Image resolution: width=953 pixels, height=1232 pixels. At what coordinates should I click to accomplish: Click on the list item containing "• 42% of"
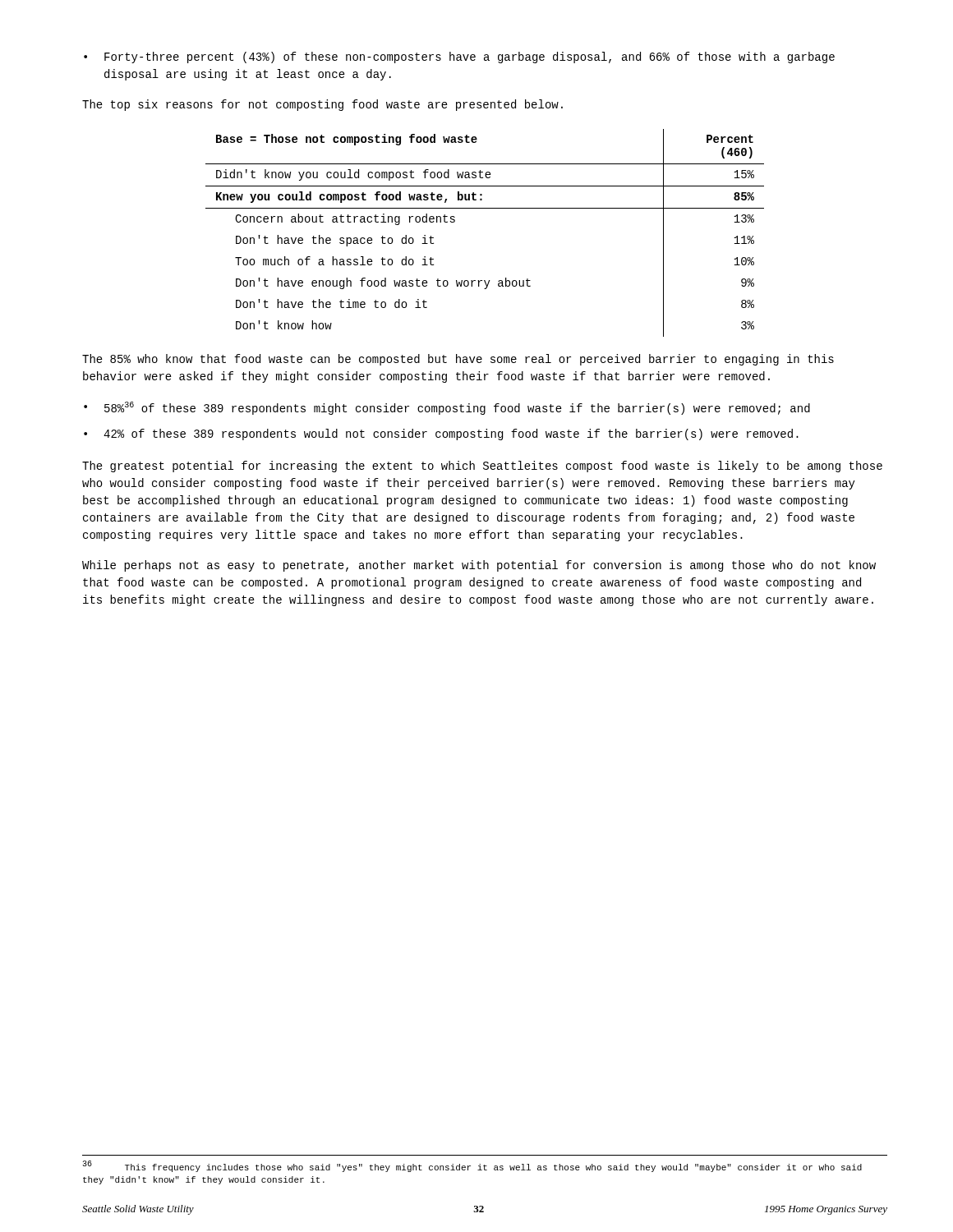click(485, 435)
